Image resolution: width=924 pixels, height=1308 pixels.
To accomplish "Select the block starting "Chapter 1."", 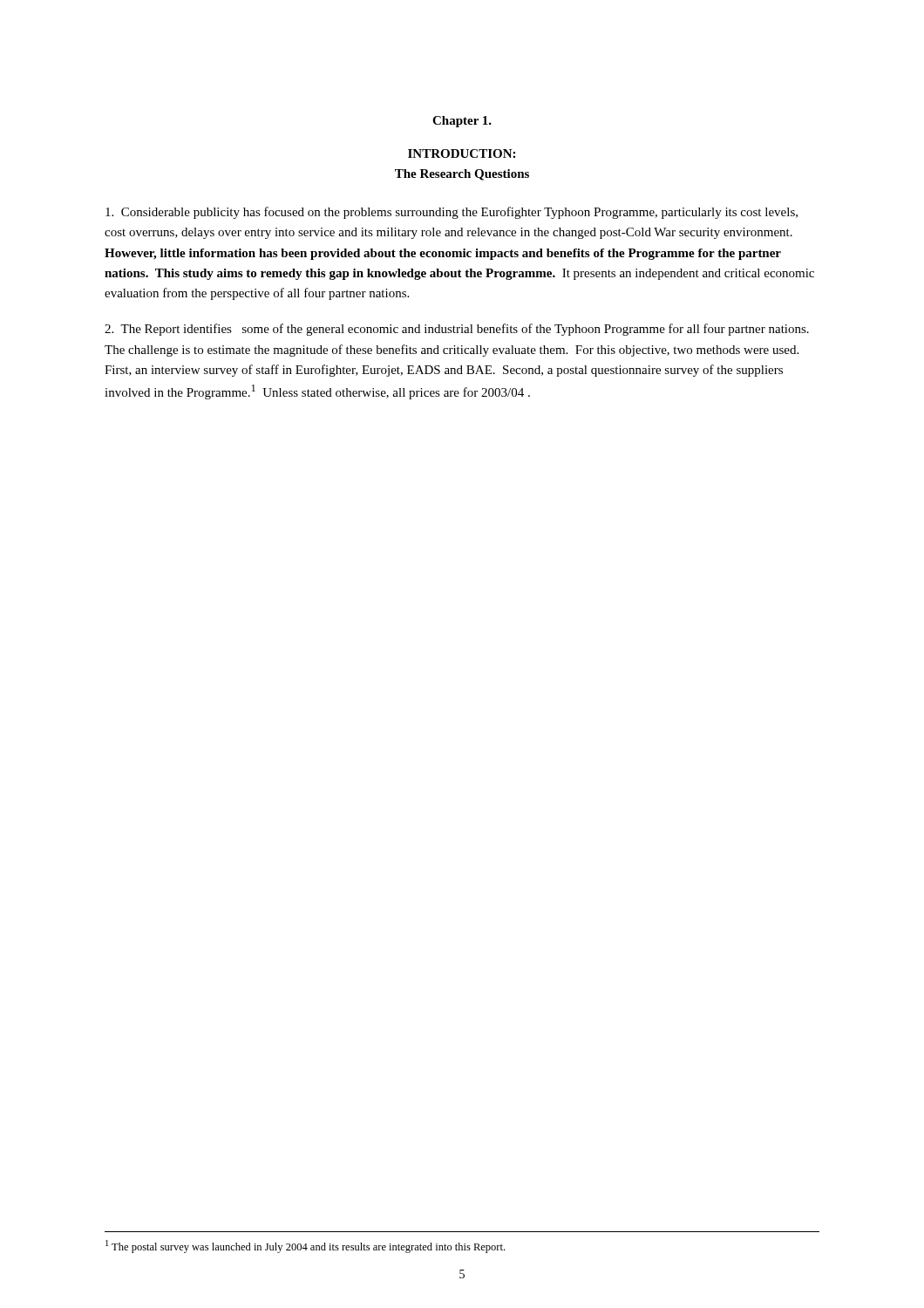I will 462,120.
